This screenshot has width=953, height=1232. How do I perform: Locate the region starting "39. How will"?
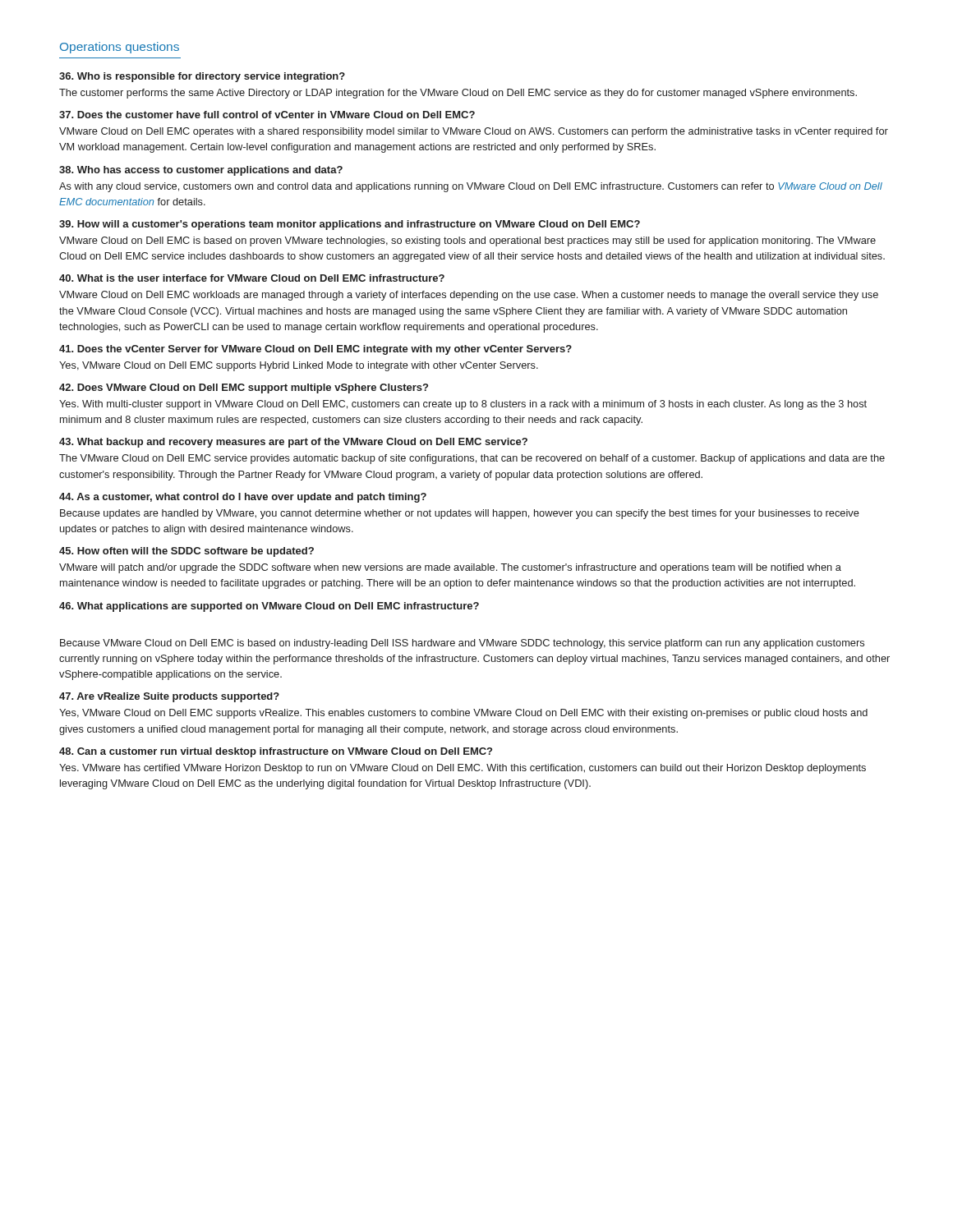click(476, 241)
